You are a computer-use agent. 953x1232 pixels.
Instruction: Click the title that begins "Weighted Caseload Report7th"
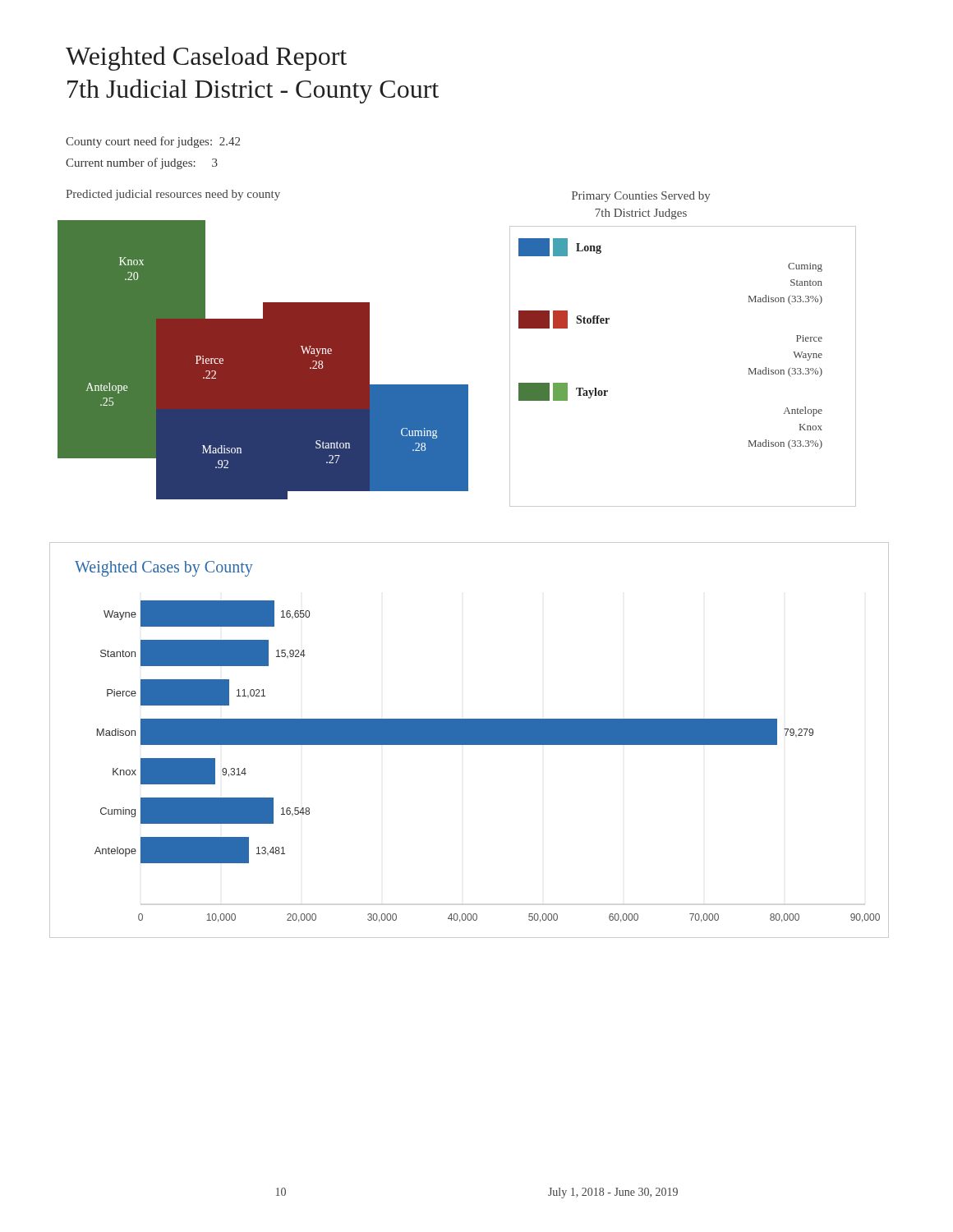[x=252, y=72]
